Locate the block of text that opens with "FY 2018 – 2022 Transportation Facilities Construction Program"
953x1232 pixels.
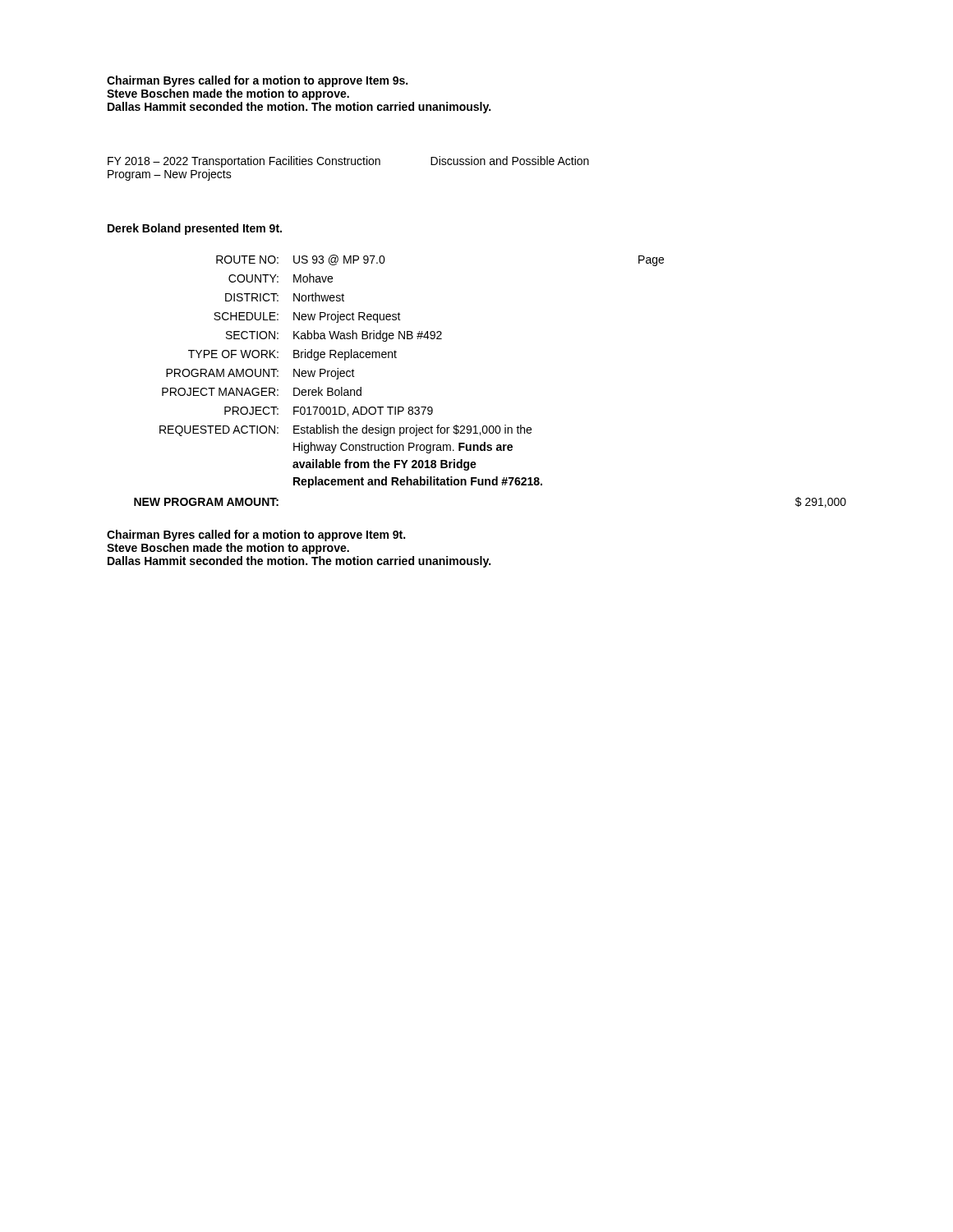(x=348, y=168)
